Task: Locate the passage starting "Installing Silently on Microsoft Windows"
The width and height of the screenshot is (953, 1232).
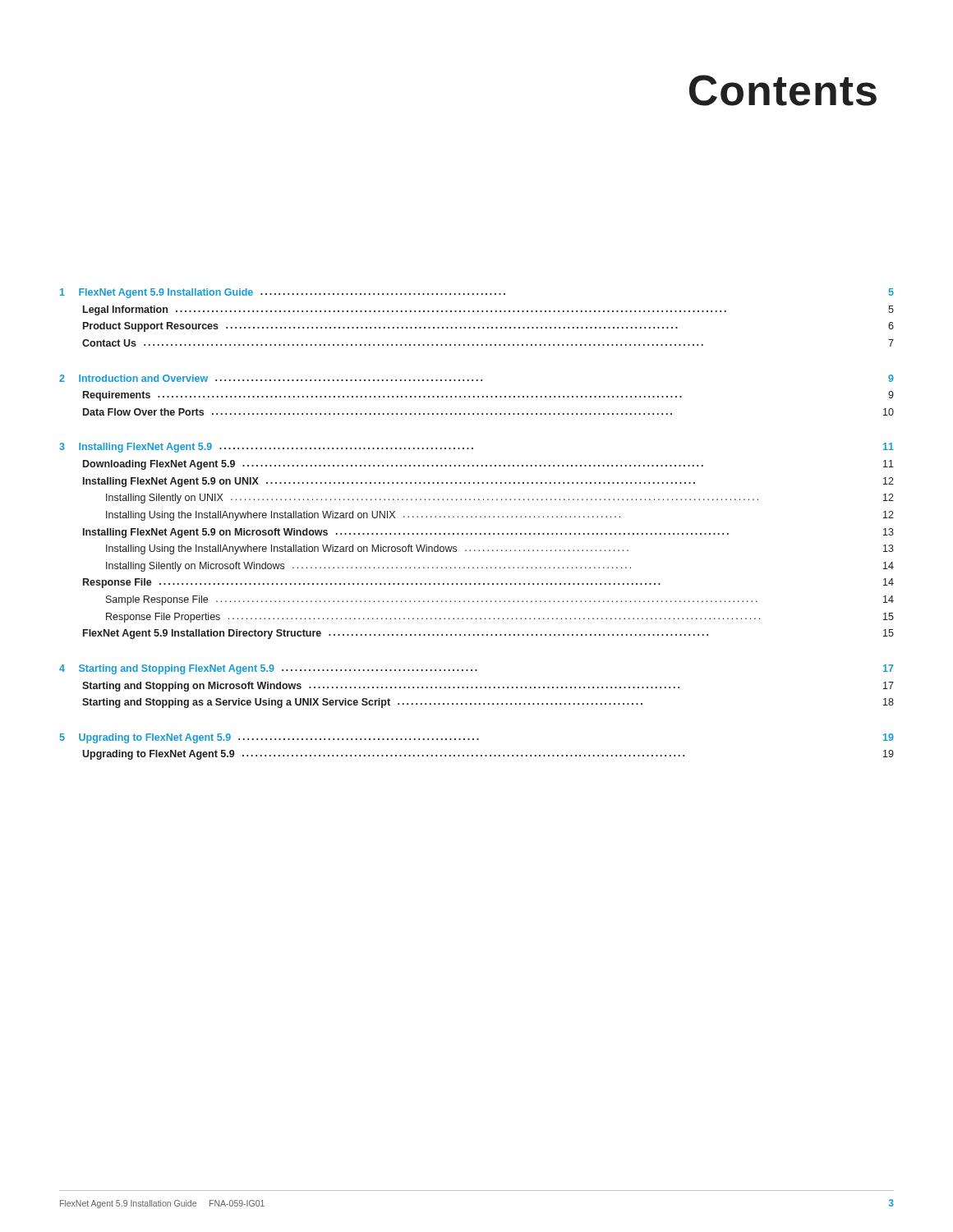Action: coord(499,566)
